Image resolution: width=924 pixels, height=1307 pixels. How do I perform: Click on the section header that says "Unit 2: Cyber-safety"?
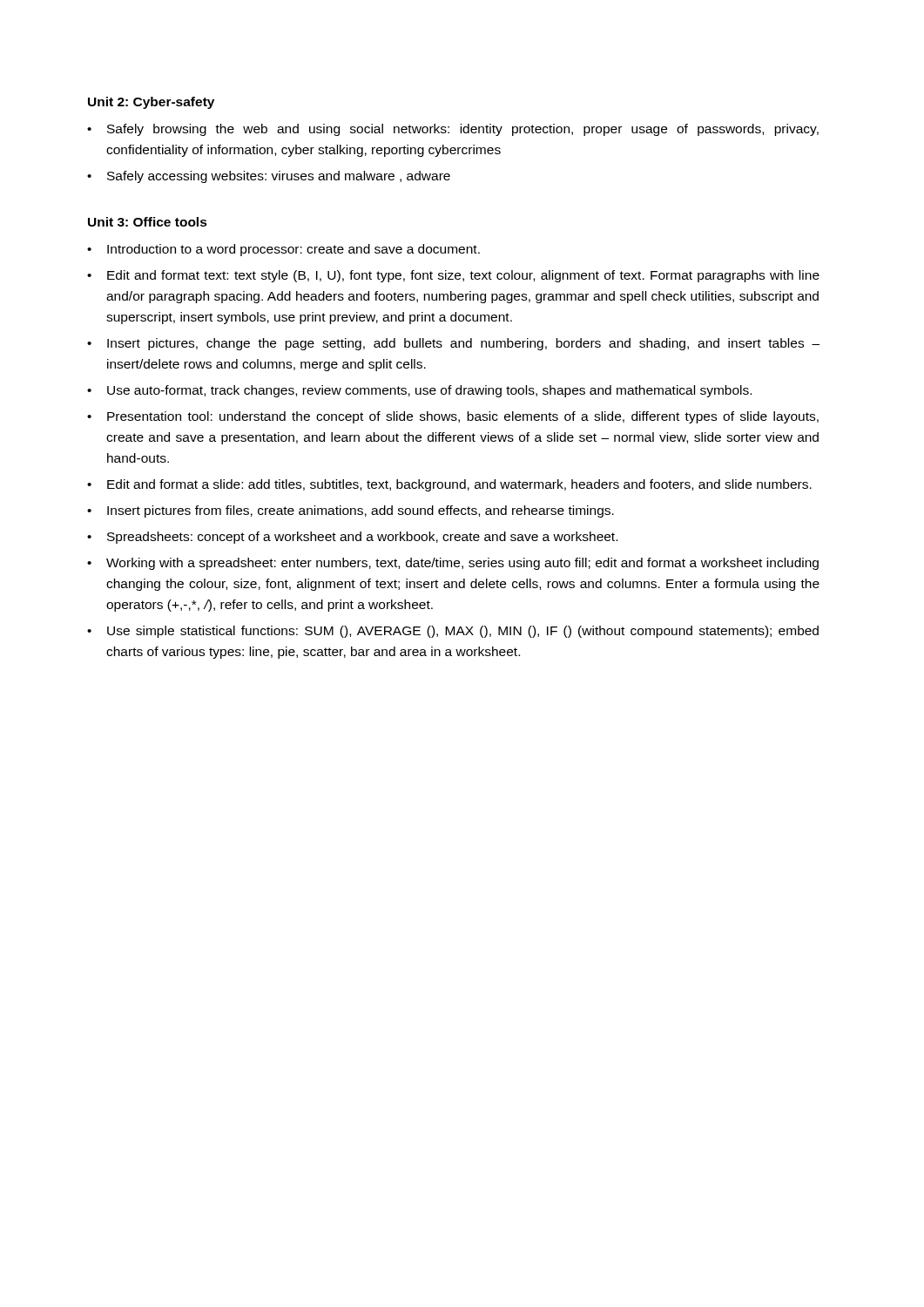(x=151, y=101)
